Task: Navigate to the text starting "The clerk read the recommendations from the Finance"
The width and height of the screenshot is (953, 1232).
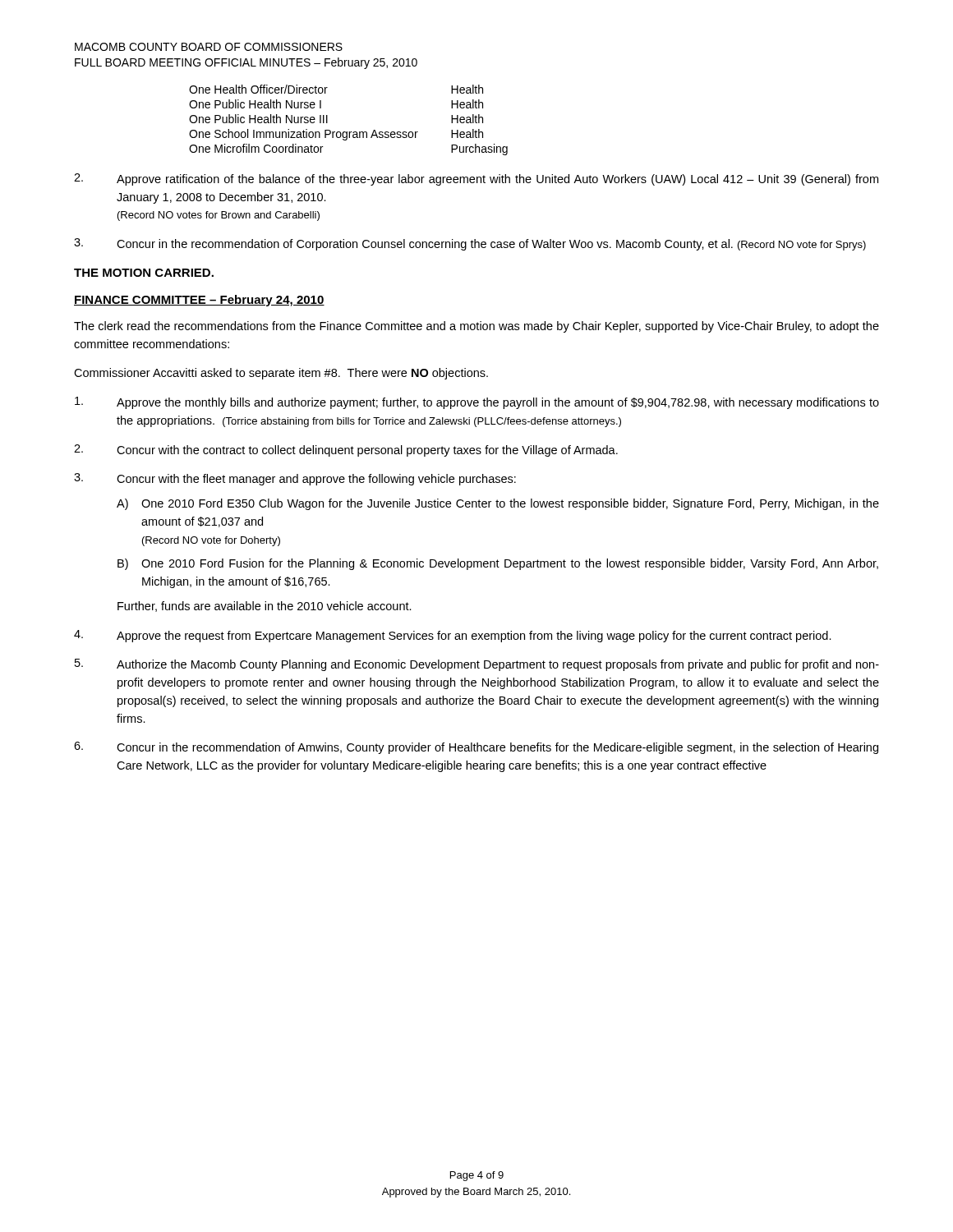Action: 476,335
